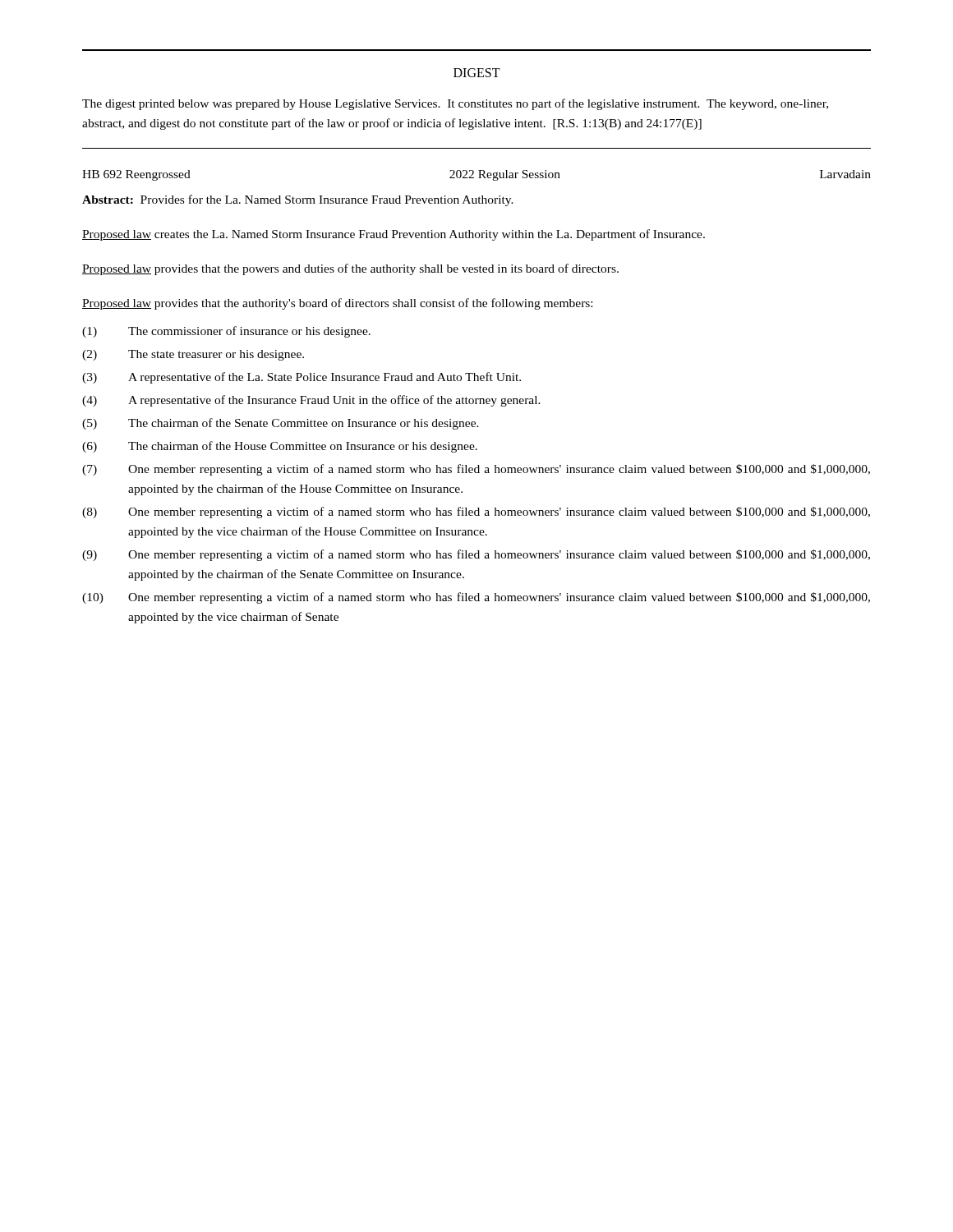Click on the list item that says "(9) One member representing a victim of a"
The height and width of the screenshot is (1232, 953).
476,565
